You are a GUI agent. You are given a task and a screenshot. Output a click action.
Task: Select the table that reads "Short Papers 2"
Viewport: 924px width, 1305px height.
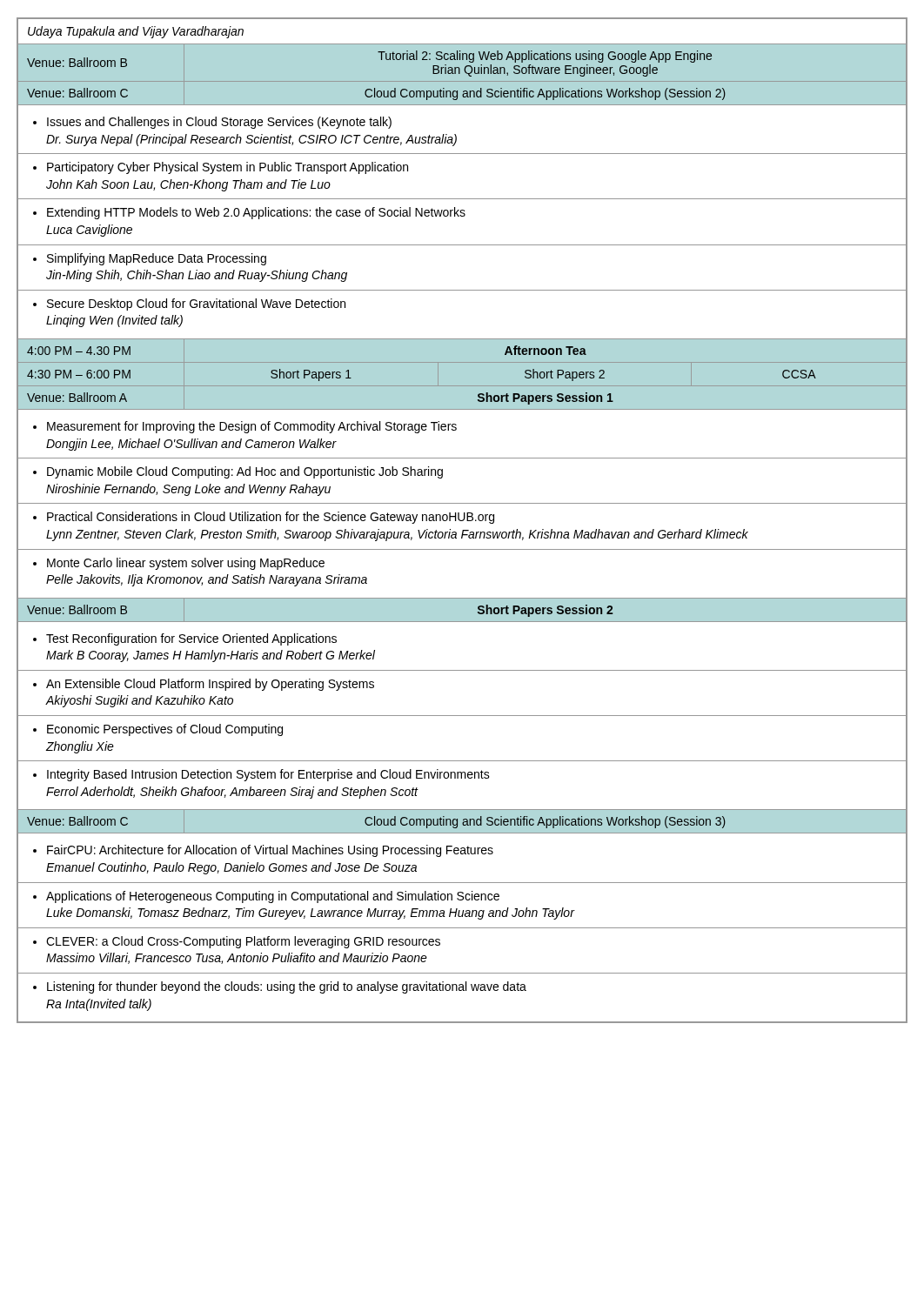point(565,374)
